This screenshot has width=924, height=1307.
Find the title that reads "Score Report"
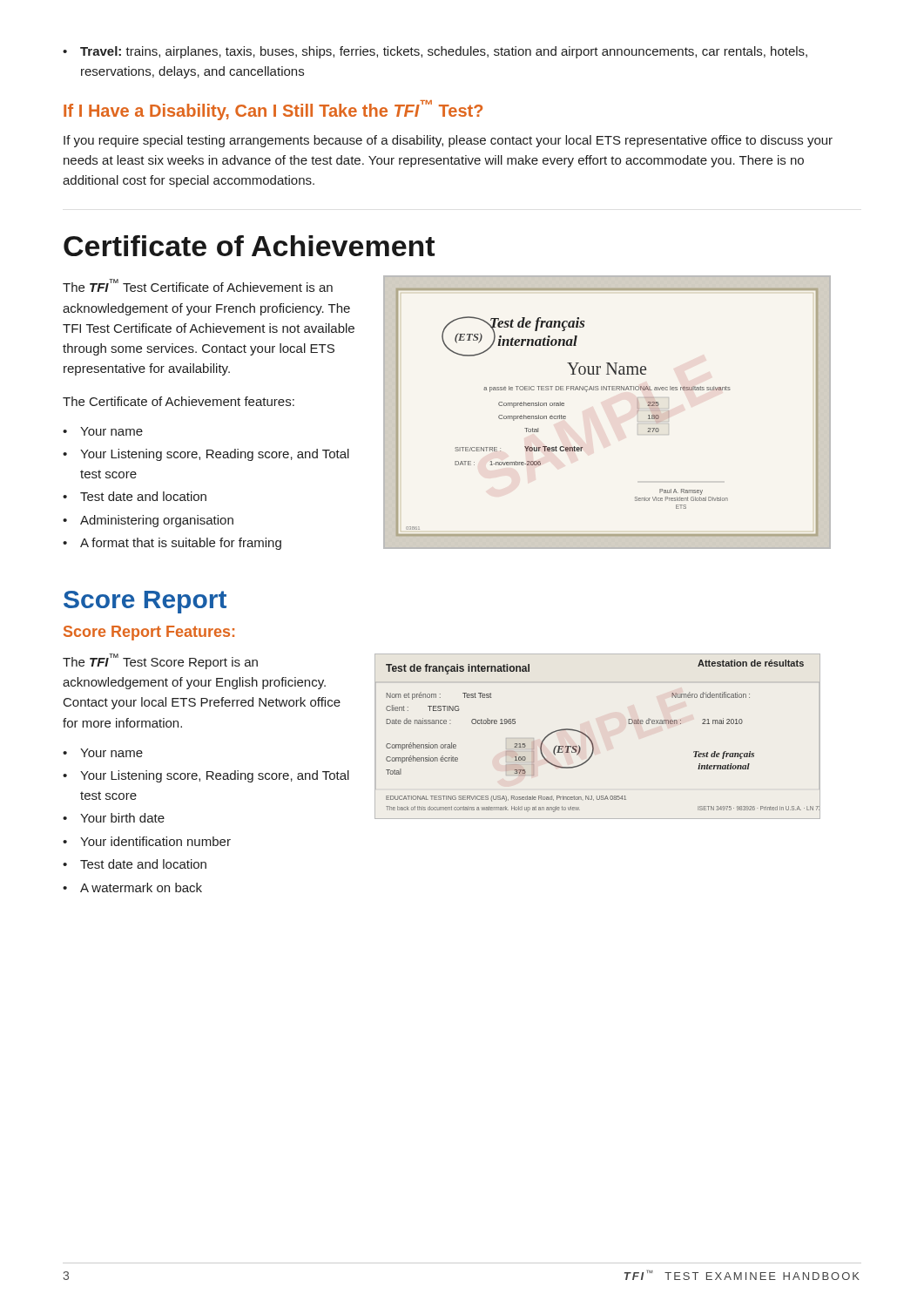[x=145, y=599]
